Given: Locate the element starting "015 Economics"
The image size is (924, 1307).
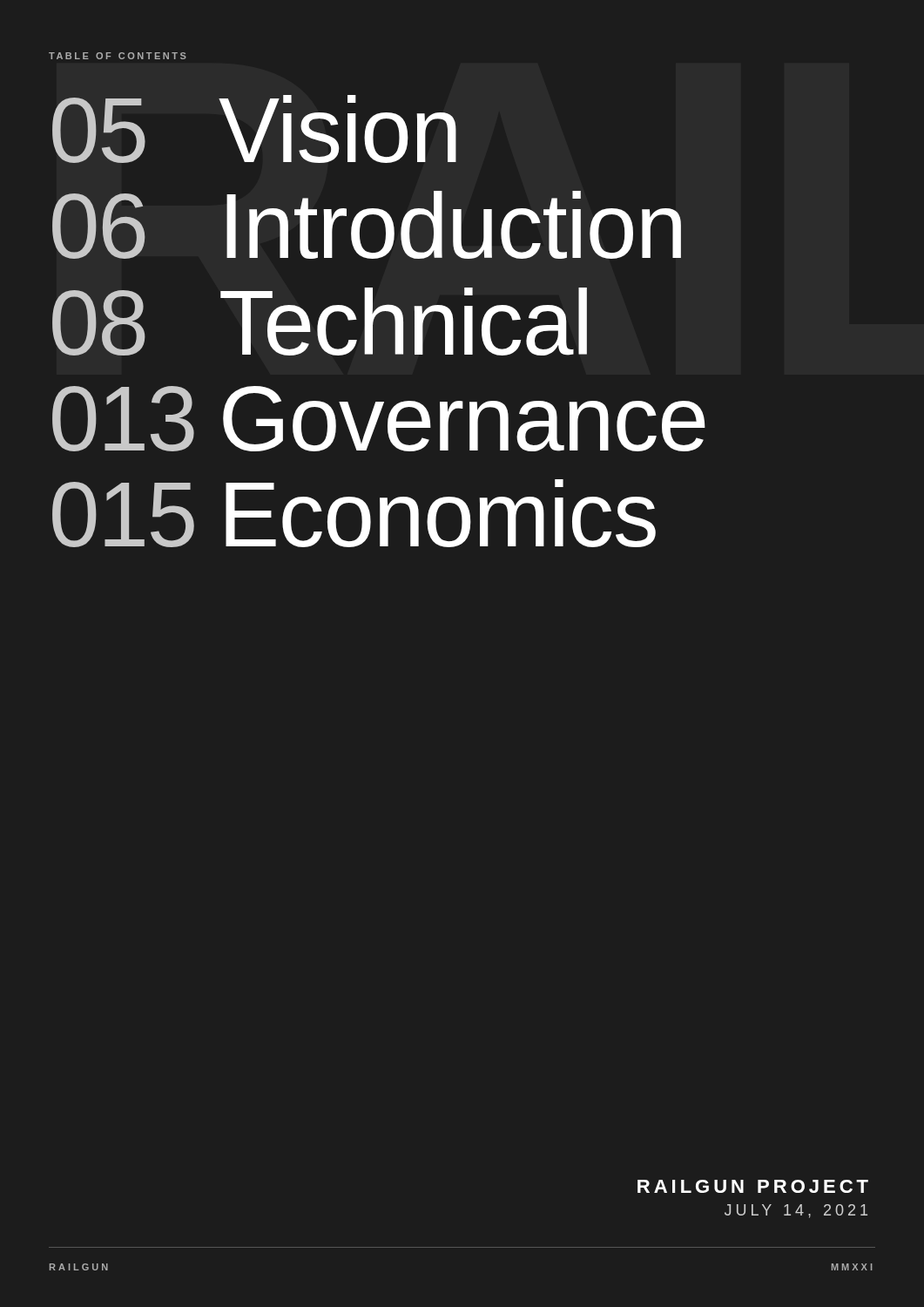Looking at the screenshot, I should tap(353, 515).
